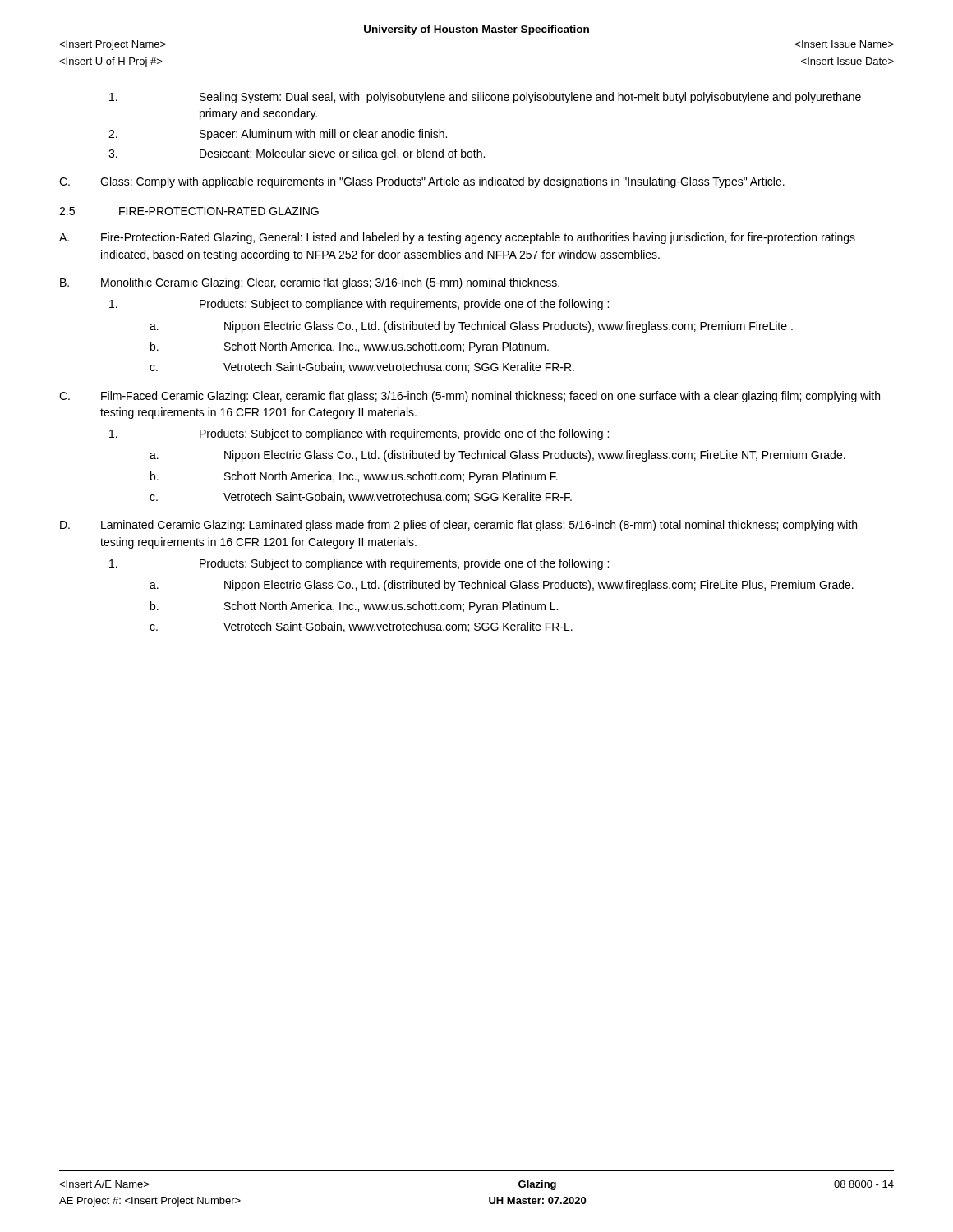The width and height of the screenshot is (953, 1232).
Task: Click on the block starting "B. Monolithic Ceramic"
Action: tap(476, 283)
